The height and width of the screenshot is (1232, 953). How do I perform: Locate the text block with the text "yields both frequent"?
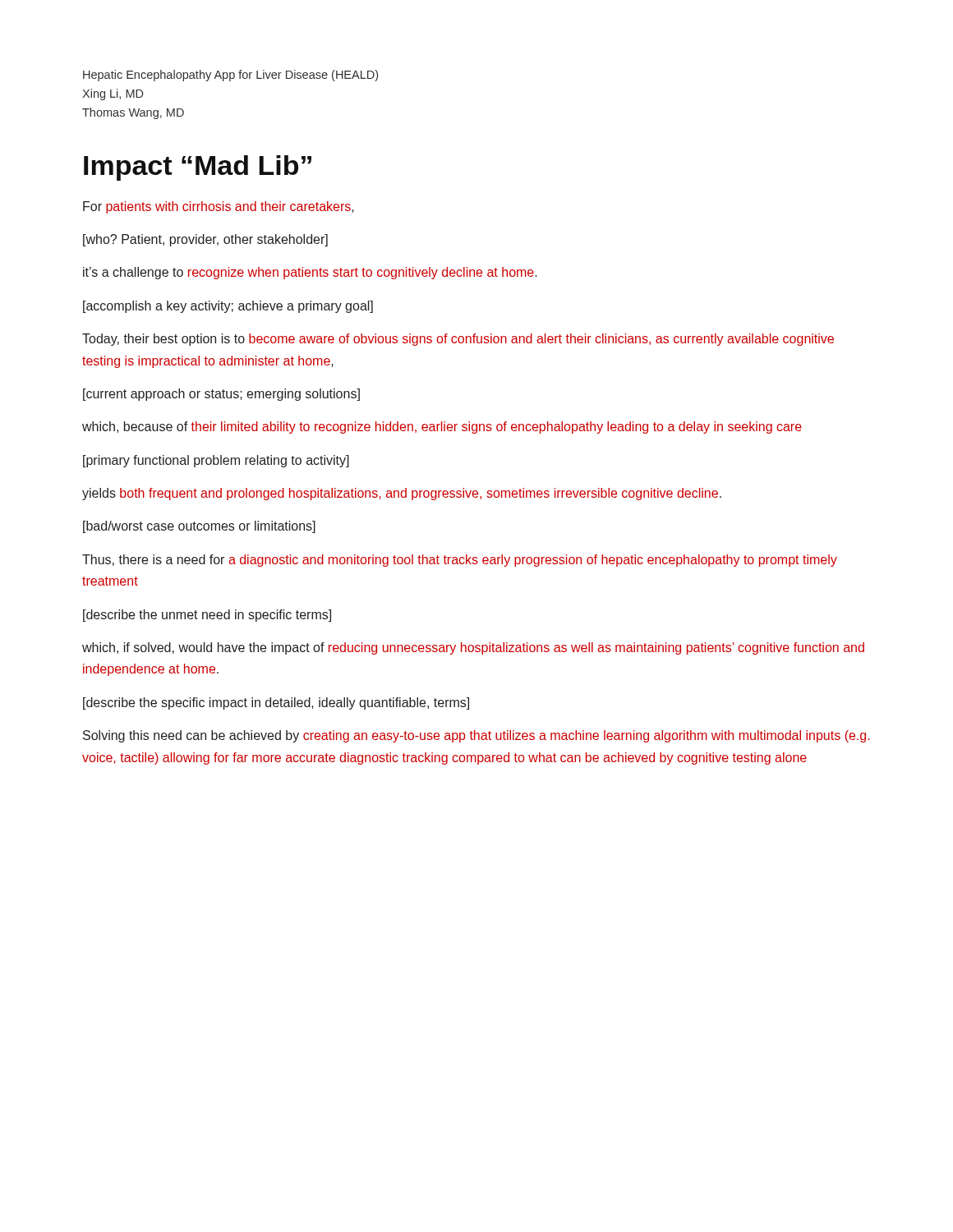point(402,493)
